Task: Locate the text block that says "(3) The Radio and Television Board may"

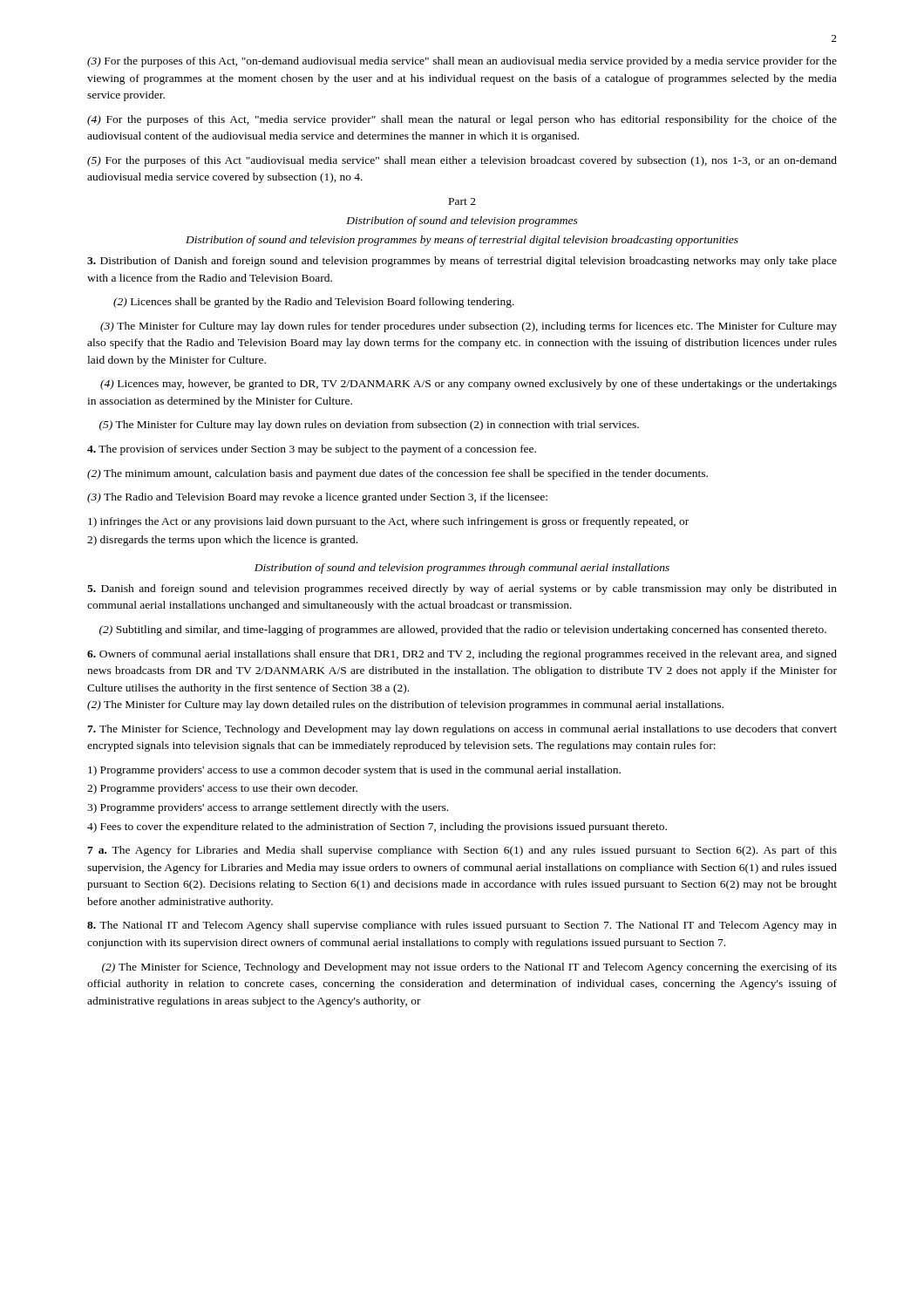Action: (x=318, y=497)
